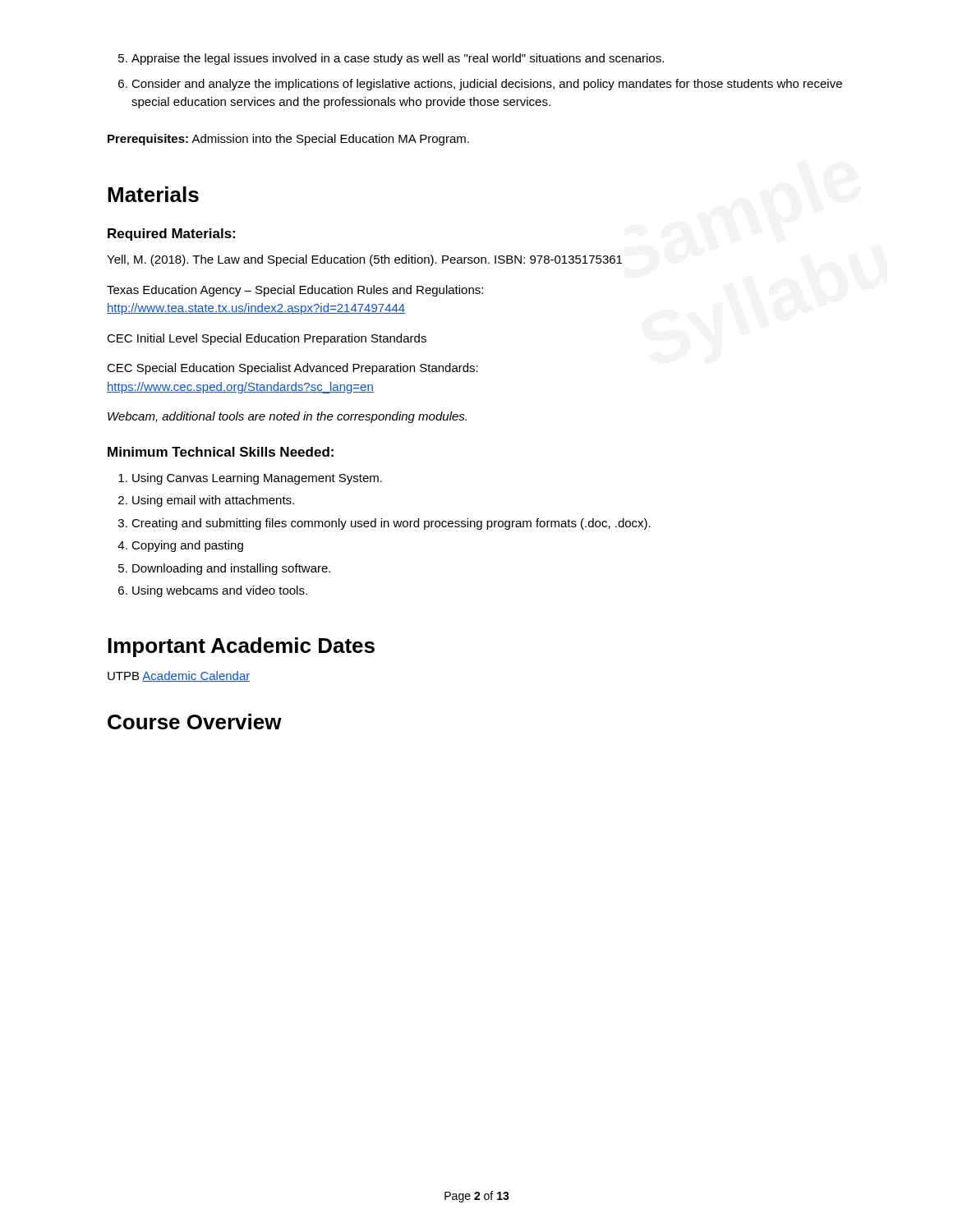Find the block starting "Yell, M. (2018). The"
The height and width of the screenshot is (1232, 953).
point(365,259)
